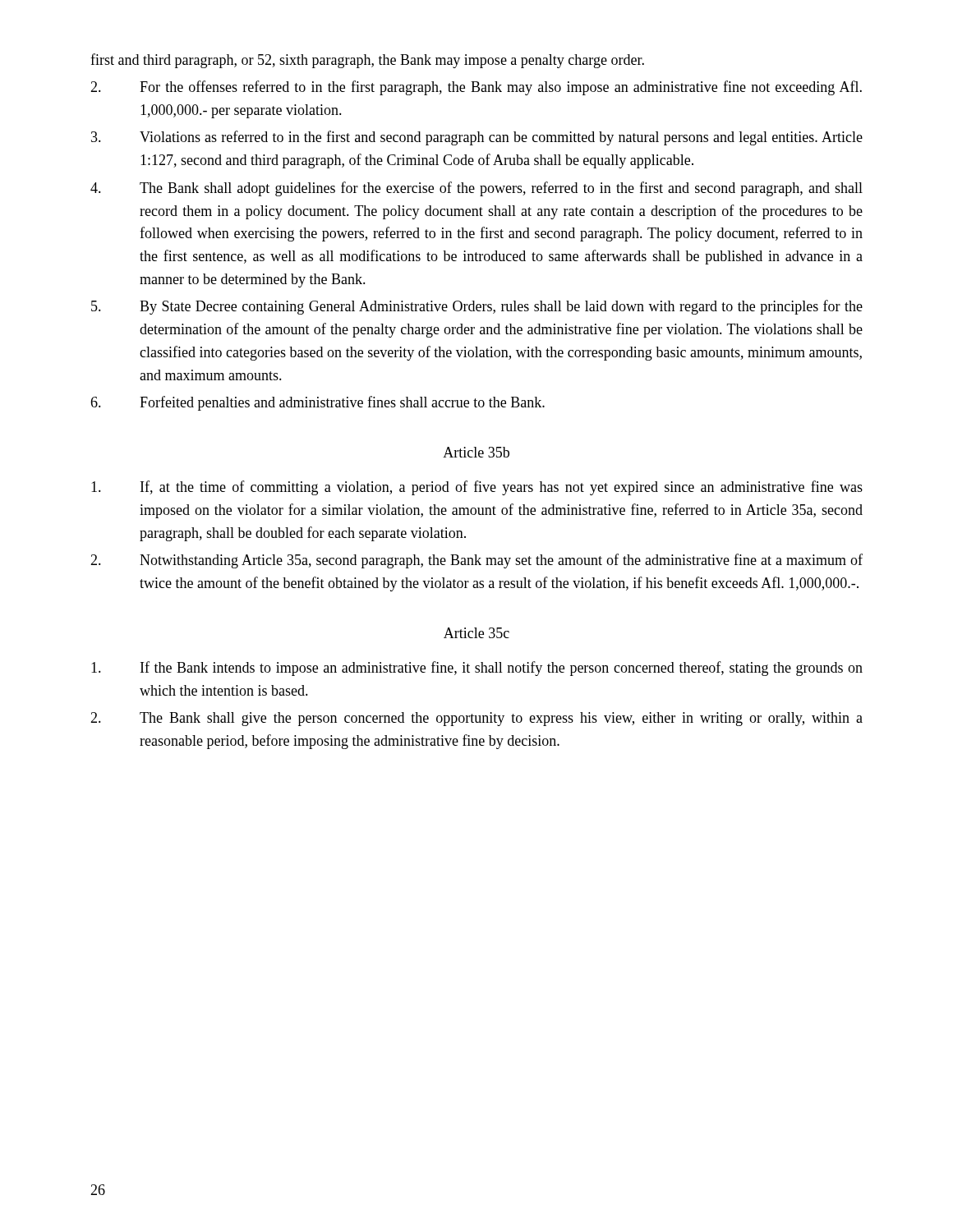Locate the block of text that opens with "If the Bank intends"
The height and width of the screenshot is (1232, 953).
pos(476,680)
